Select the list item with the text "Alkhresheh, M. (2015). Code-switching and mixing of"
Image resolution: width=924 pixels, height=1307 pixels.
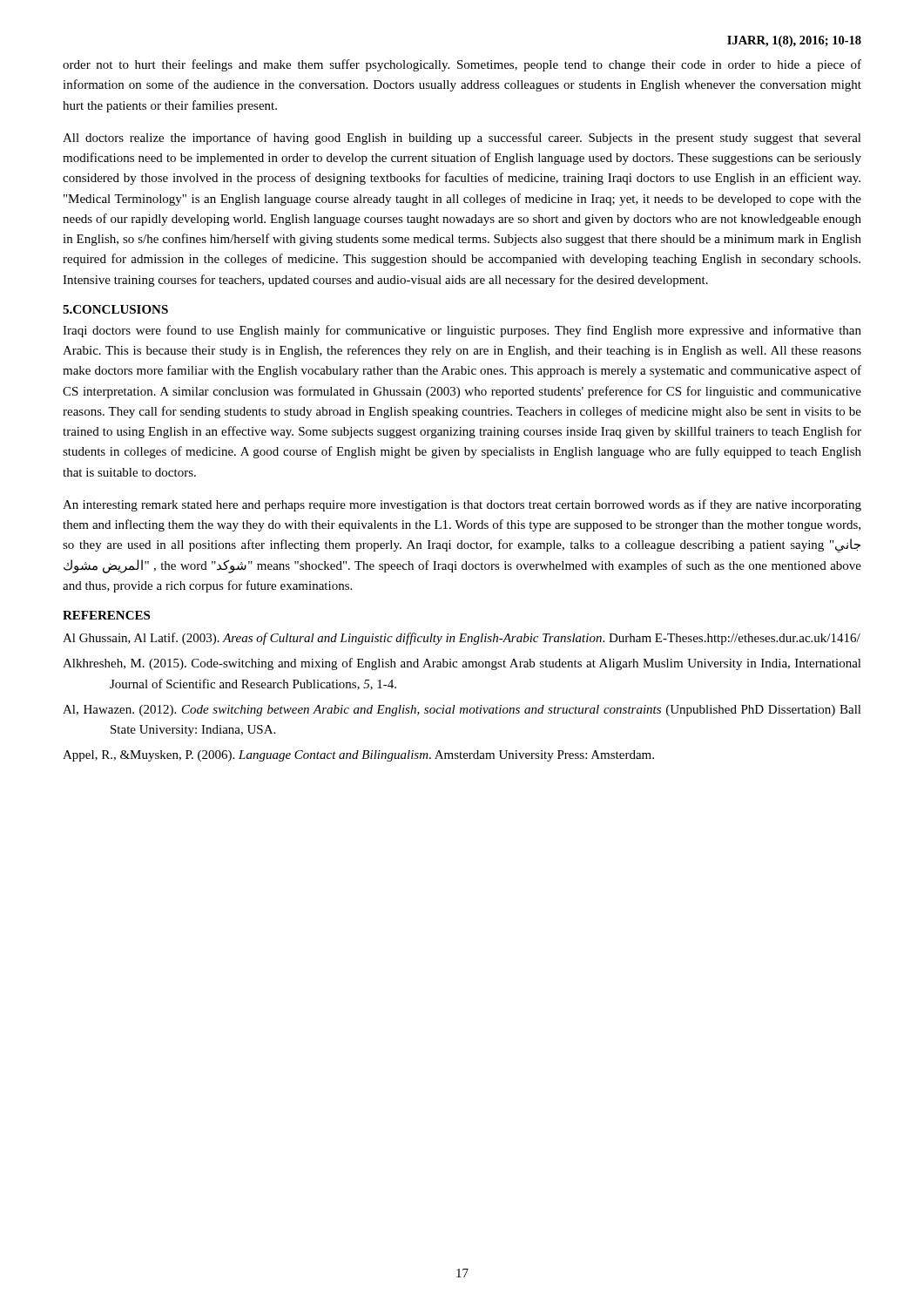[x=462, y=673]
